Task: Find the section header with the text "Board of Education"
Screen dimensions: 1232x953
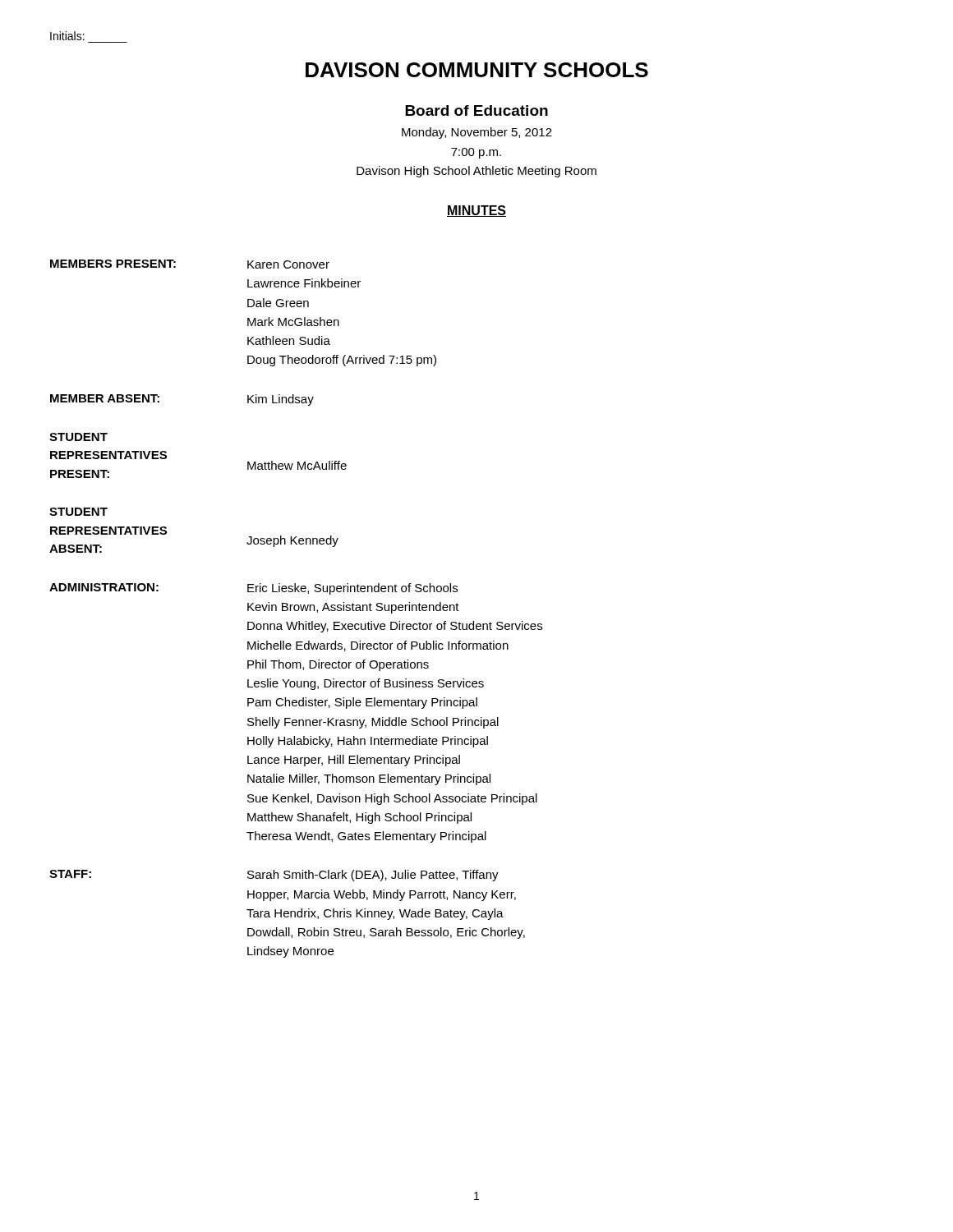Action: click(x=476, y=139)
